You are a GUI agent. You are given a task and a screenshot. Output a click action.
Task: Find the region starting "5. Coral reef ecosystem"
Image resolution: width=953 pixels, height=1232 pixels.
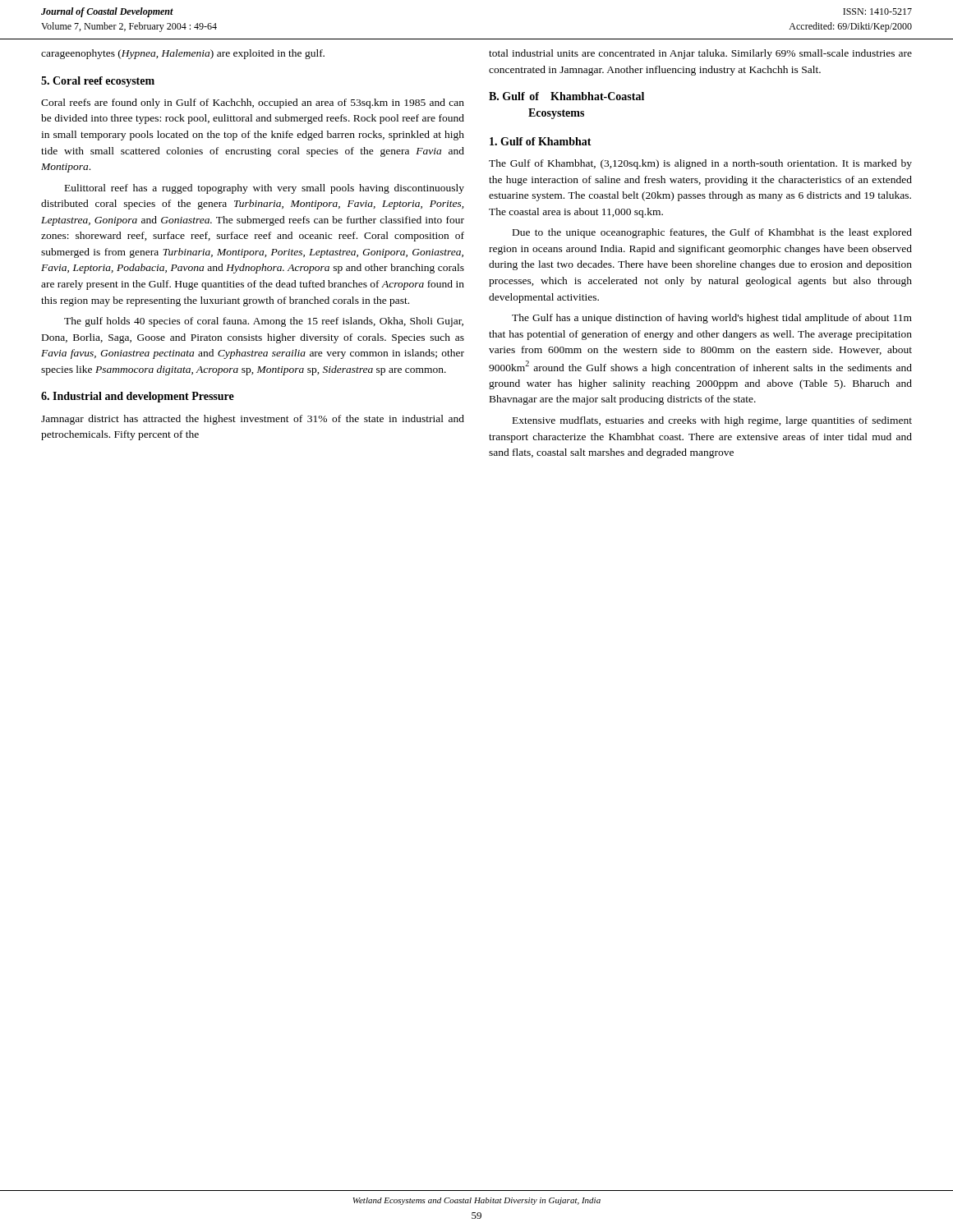pos(98,81)
